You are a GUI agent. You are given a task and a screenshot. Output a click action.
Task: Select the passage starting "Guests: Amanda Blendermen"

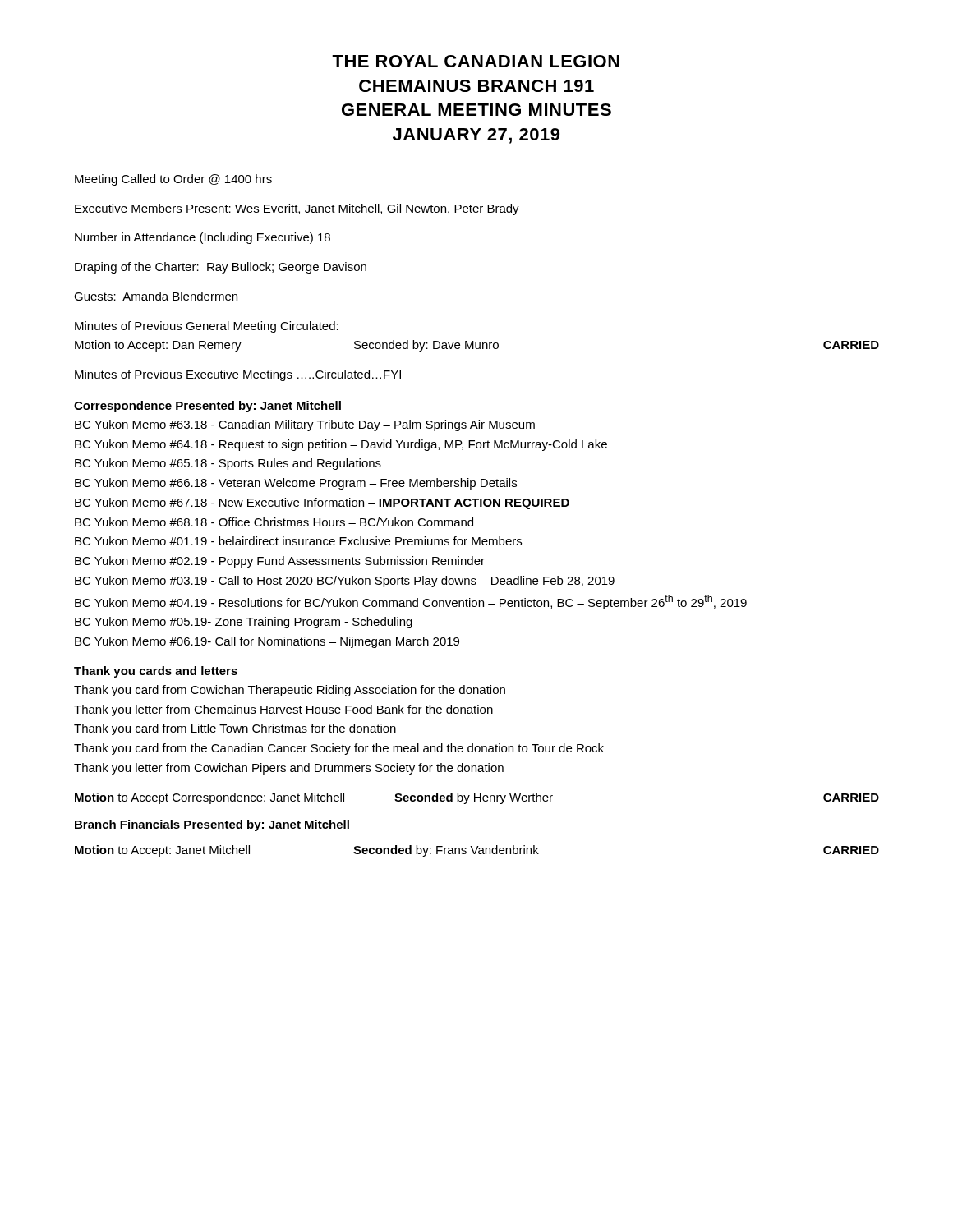coord(156,296)
